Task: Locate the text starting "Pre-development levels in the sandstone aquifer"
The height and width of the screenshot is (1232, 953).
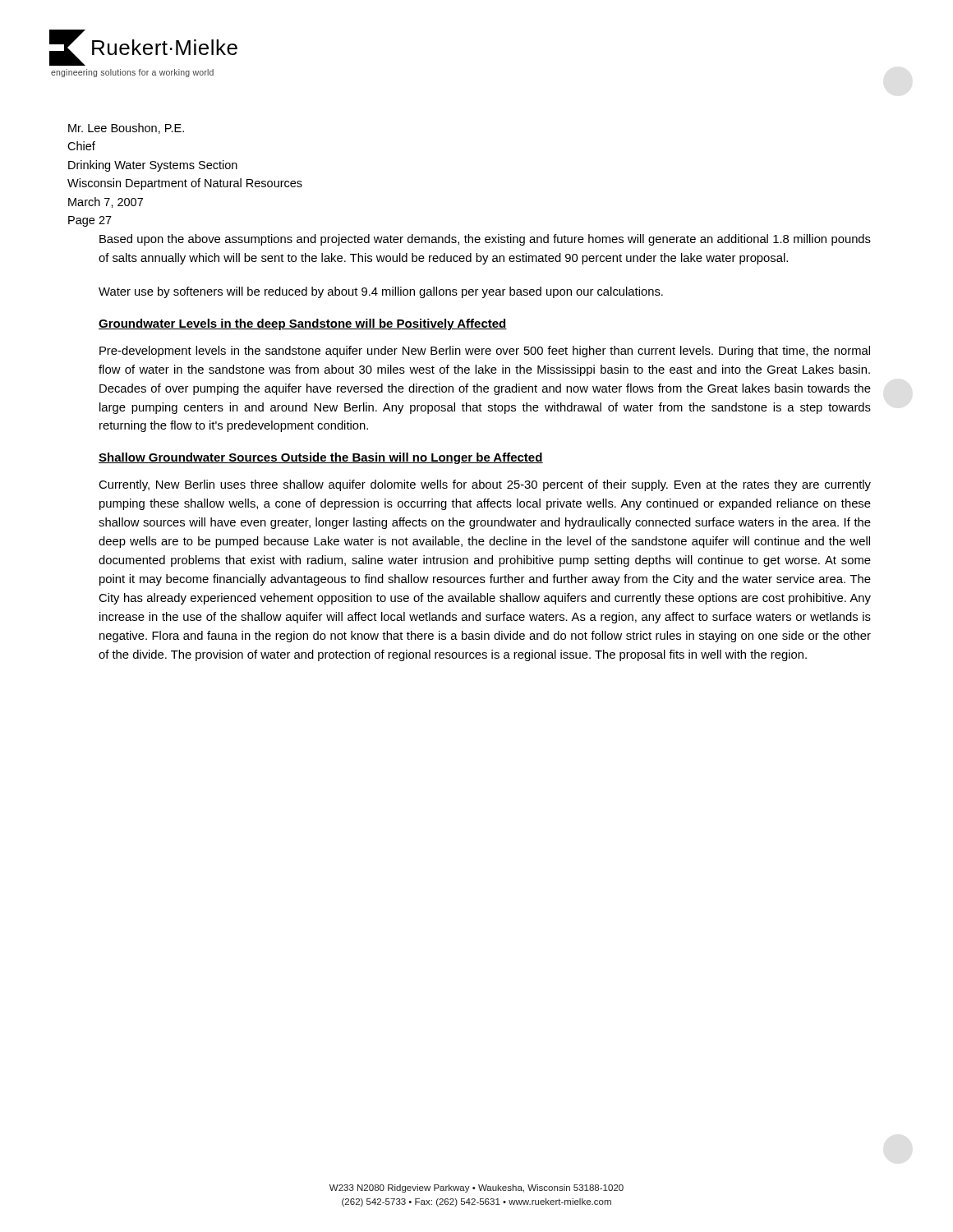Action: click(x=485, y=388)
